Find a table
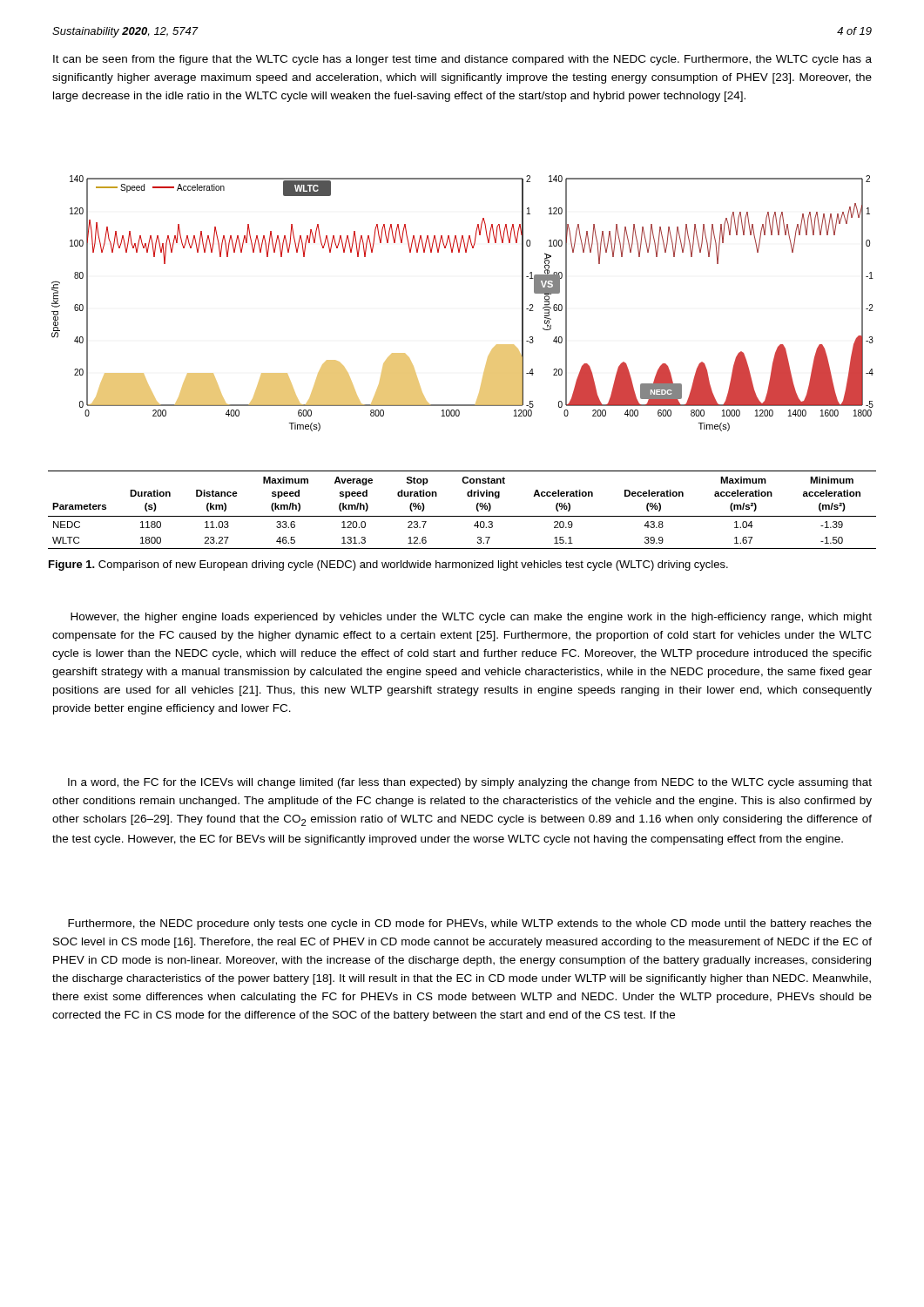This screenshot has width=924, height=1307. 462,510
